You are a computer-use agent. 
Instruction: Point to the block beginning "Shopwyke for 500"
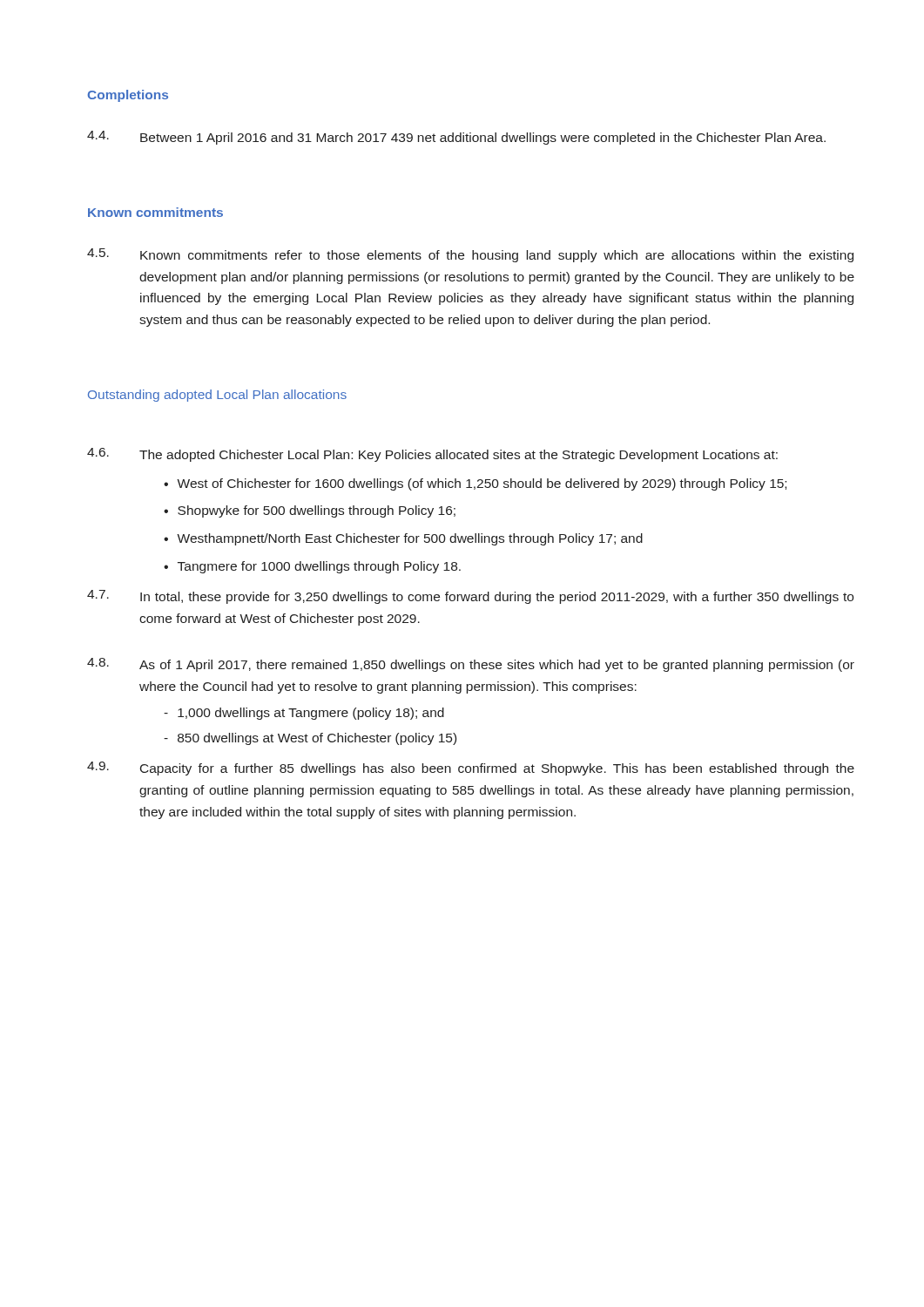coord(317,511)
